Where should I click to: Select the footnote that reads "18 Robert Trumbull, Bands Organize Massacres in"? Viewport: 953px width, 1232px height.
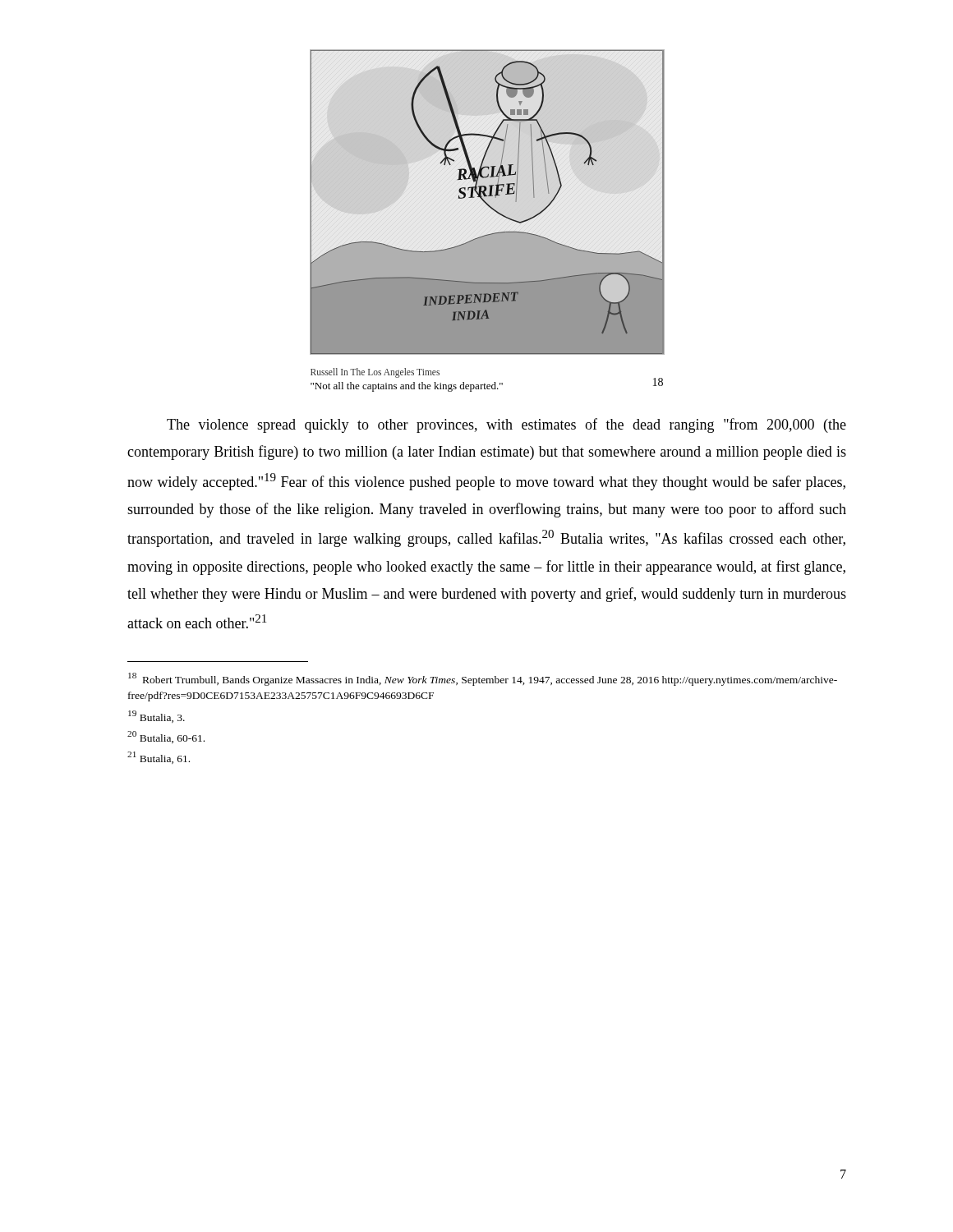[482, 685]
